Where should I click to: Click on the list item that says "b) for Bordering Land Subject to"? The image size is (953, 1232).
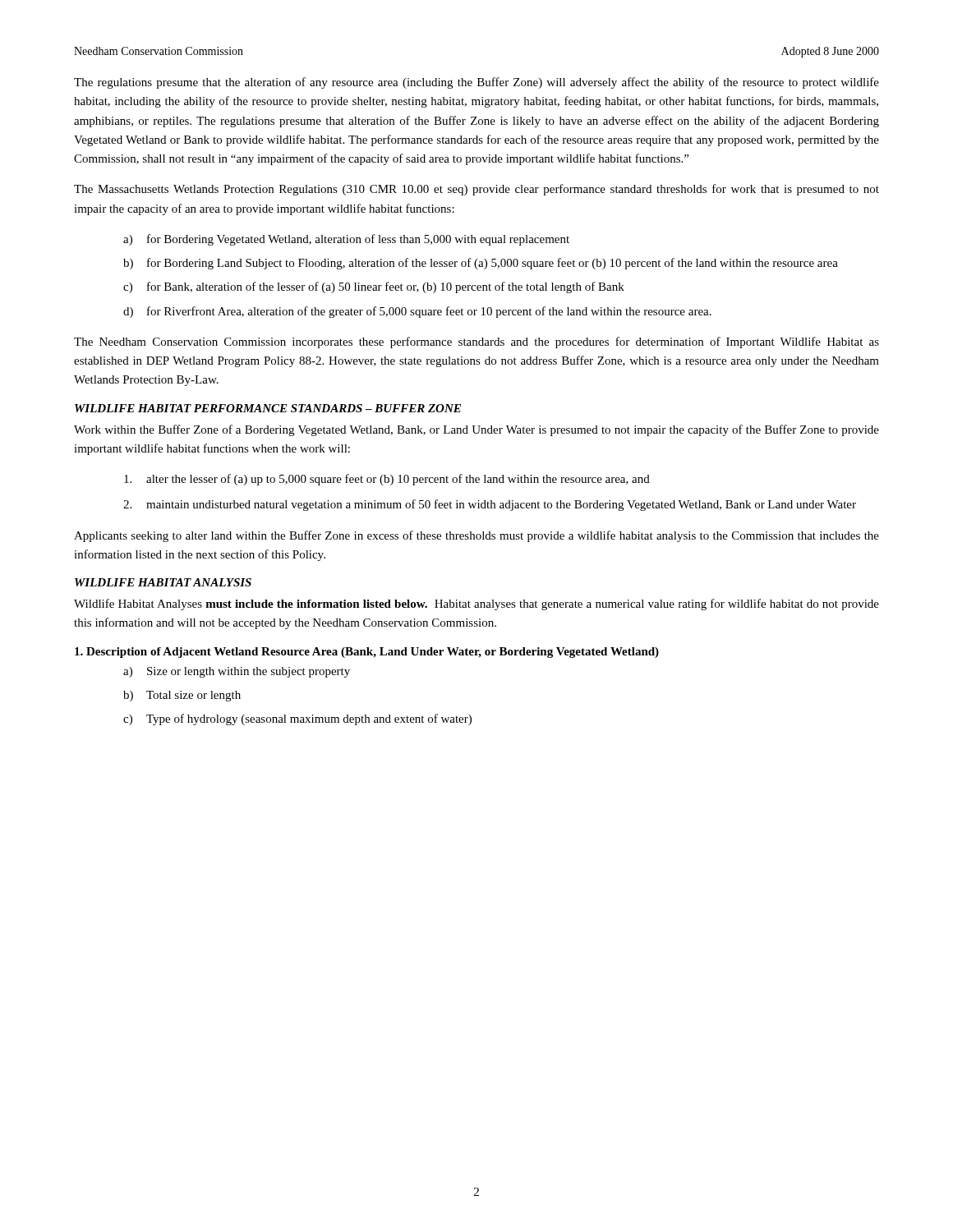point(481,263)
